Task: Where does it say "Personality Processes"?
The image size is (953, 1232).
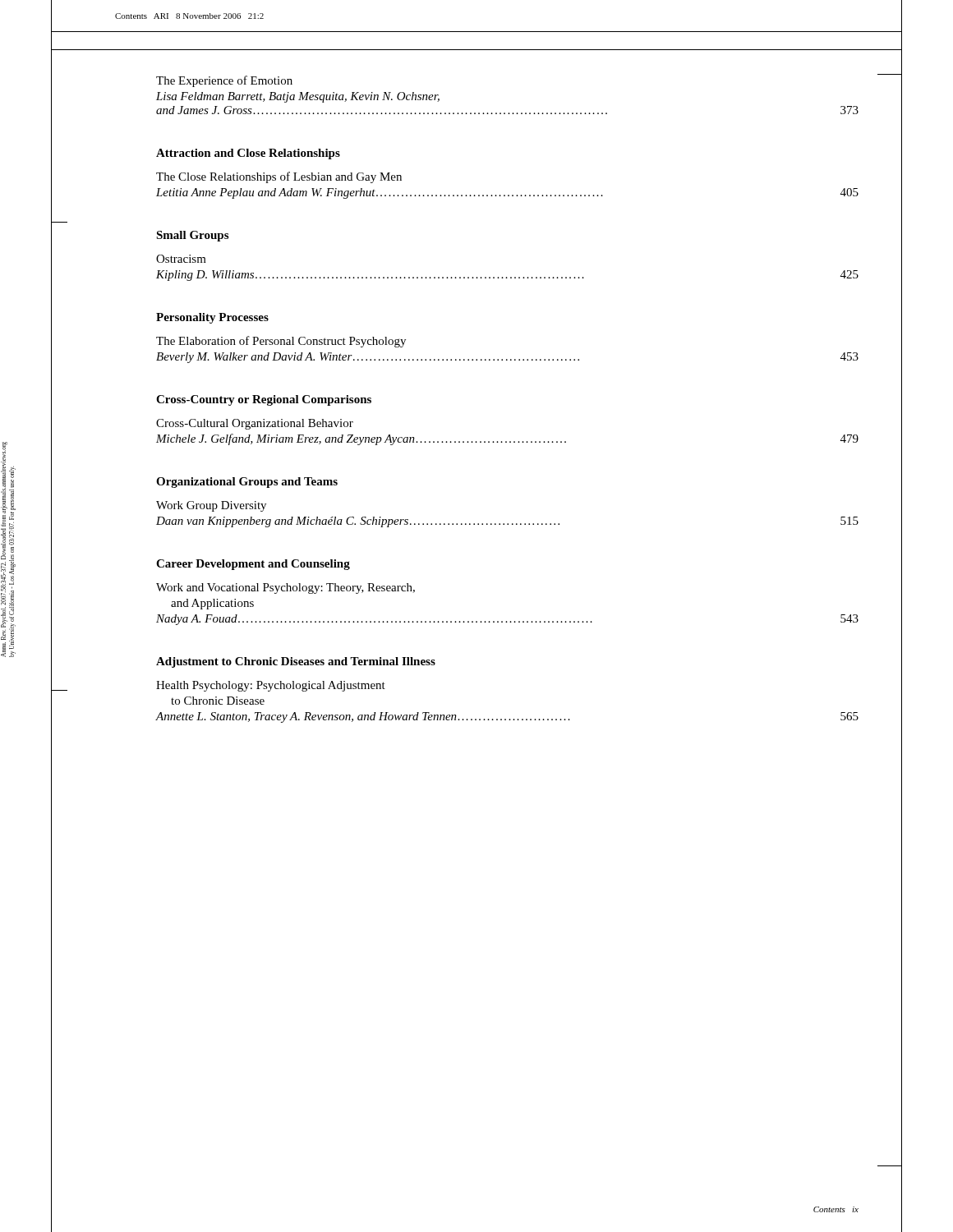Action: tap(212, 317)
